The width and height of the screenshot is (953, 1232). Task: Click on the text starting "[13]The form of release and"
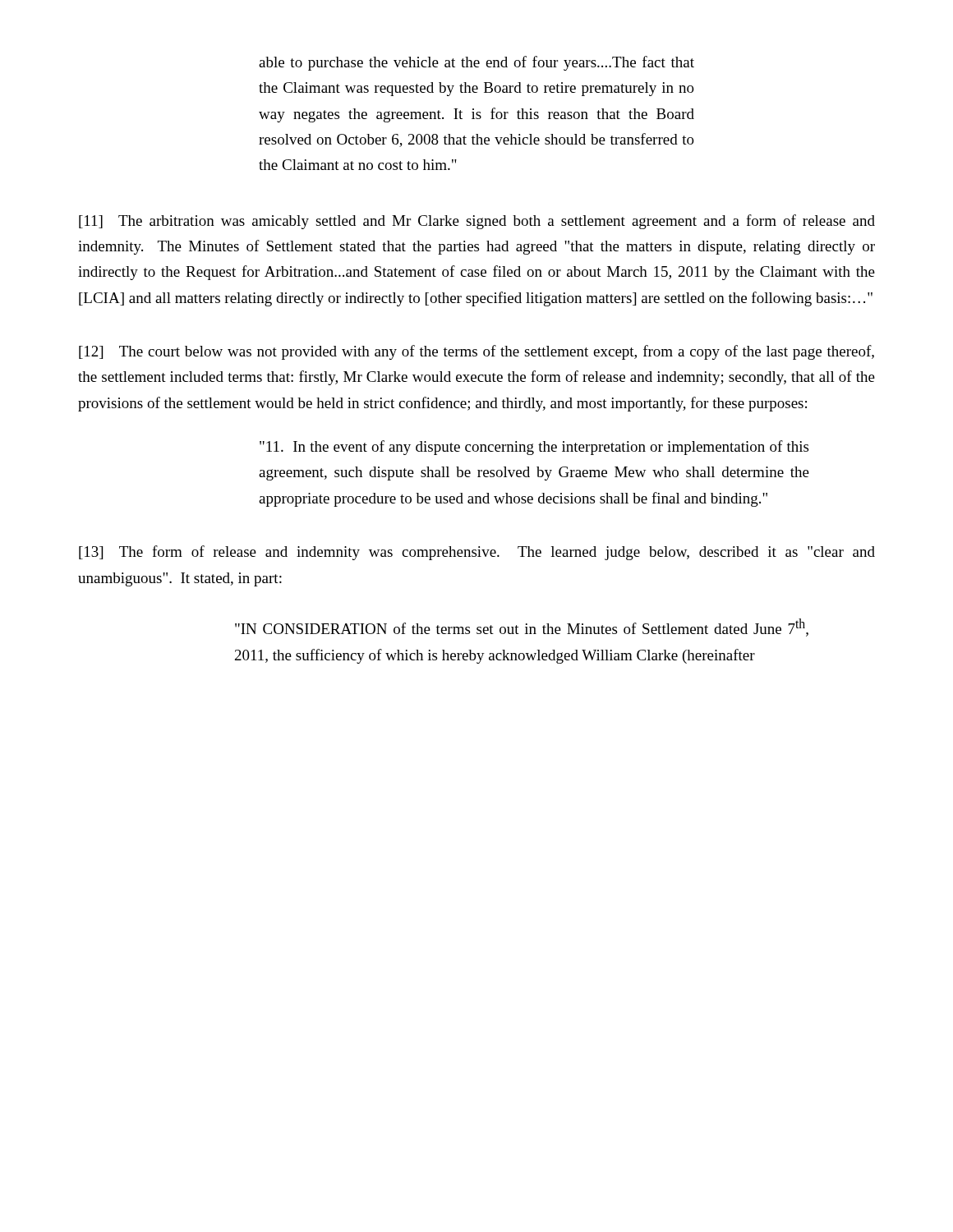(476, 565)
